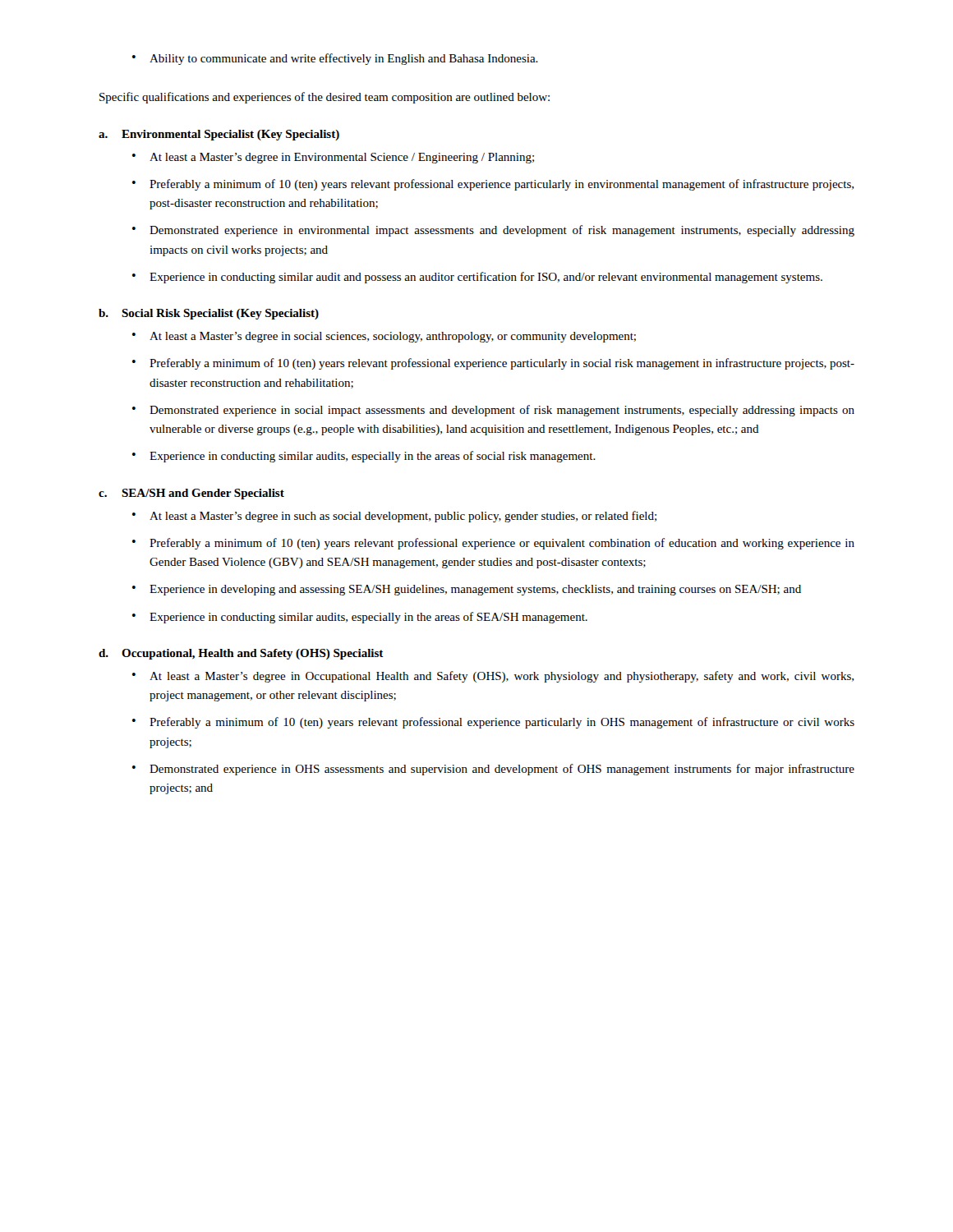Locate the list item with the text "• Ability to communicate and write effectively in"
This screenshot has height=1232, width=953.
(x=335, y=59)
